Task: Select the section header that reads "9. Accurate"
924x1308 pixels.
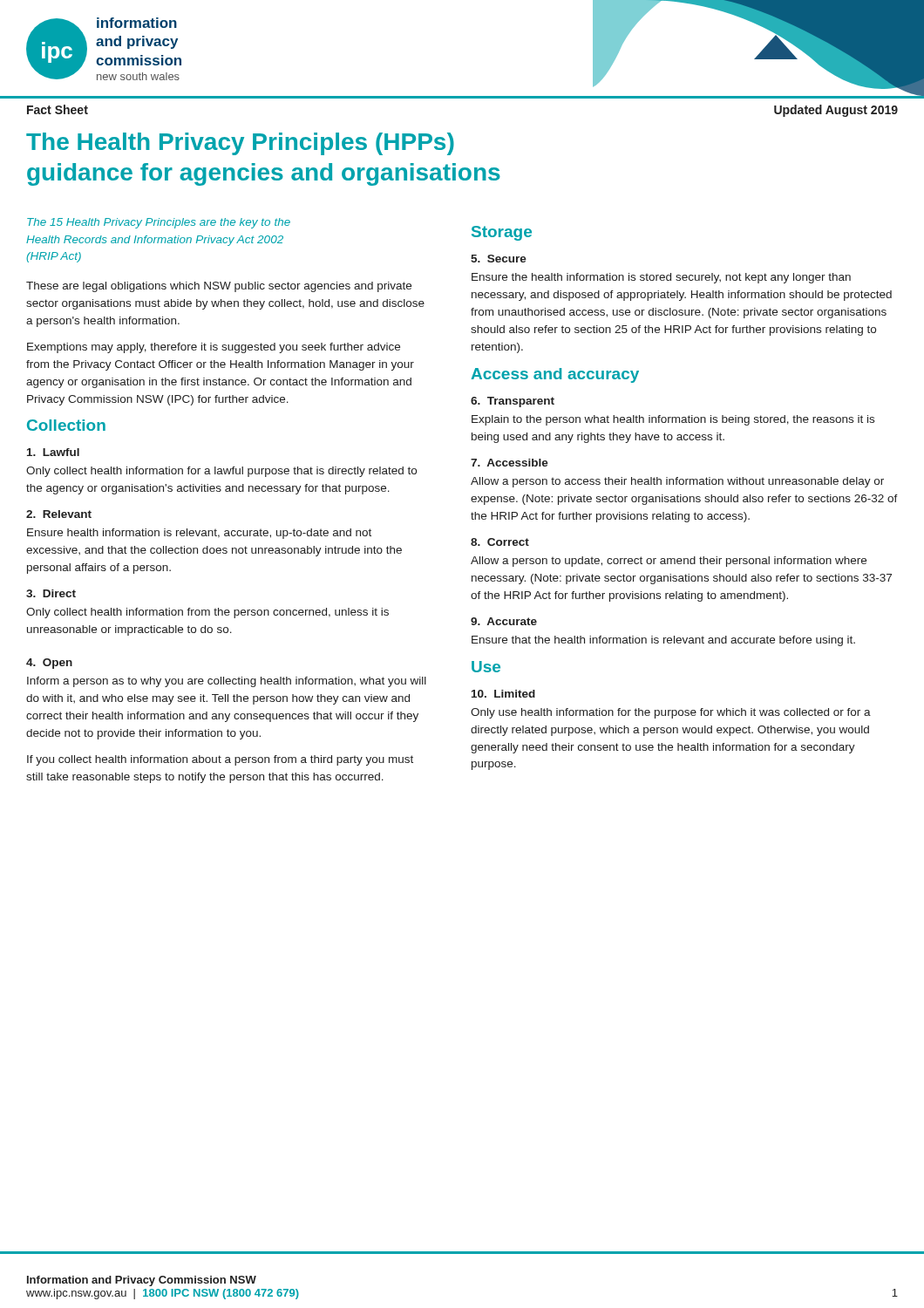Action: click(x=504, y=621)
